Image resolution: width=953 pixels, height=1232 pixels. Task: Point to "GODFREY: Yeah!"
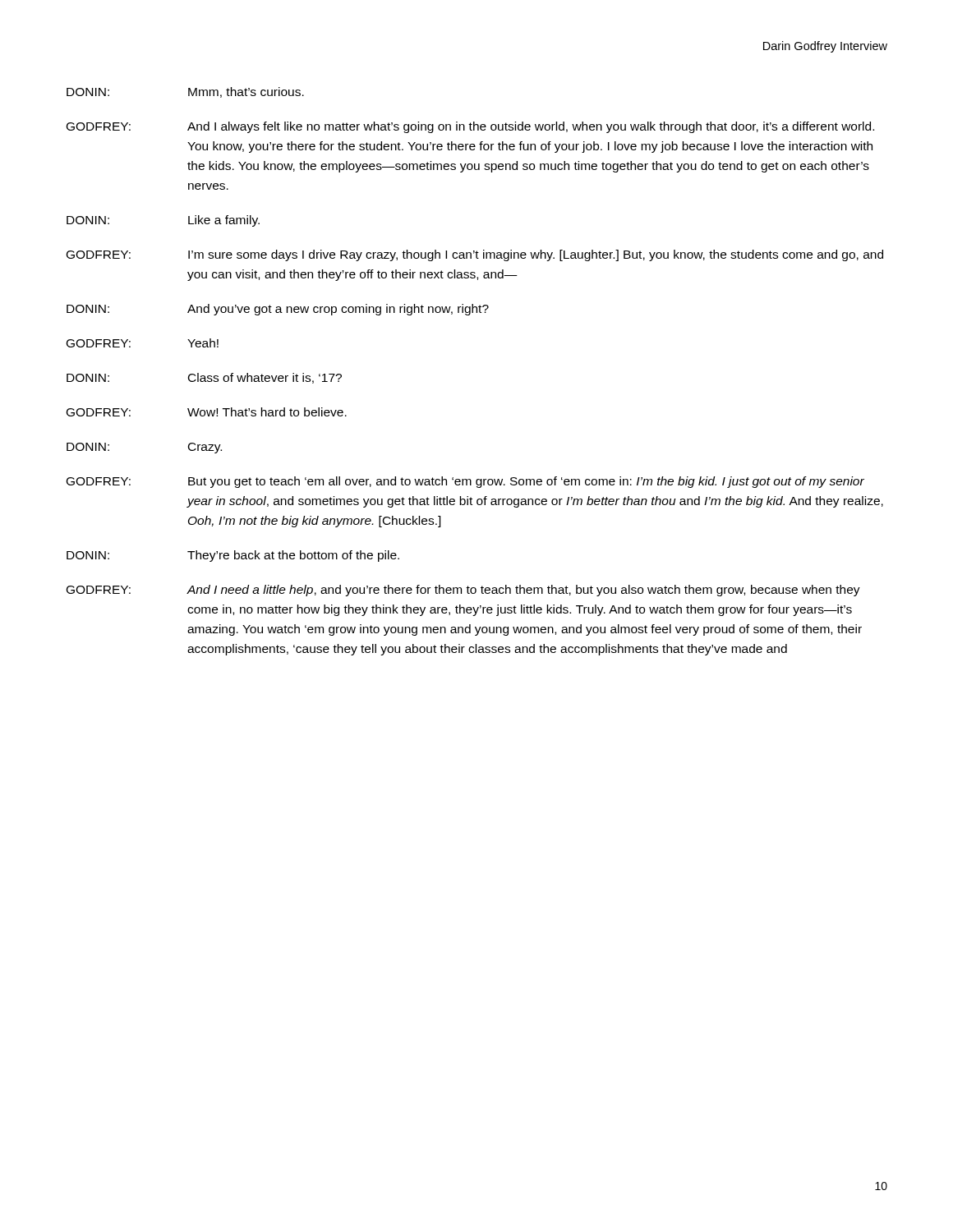[98, 344]
